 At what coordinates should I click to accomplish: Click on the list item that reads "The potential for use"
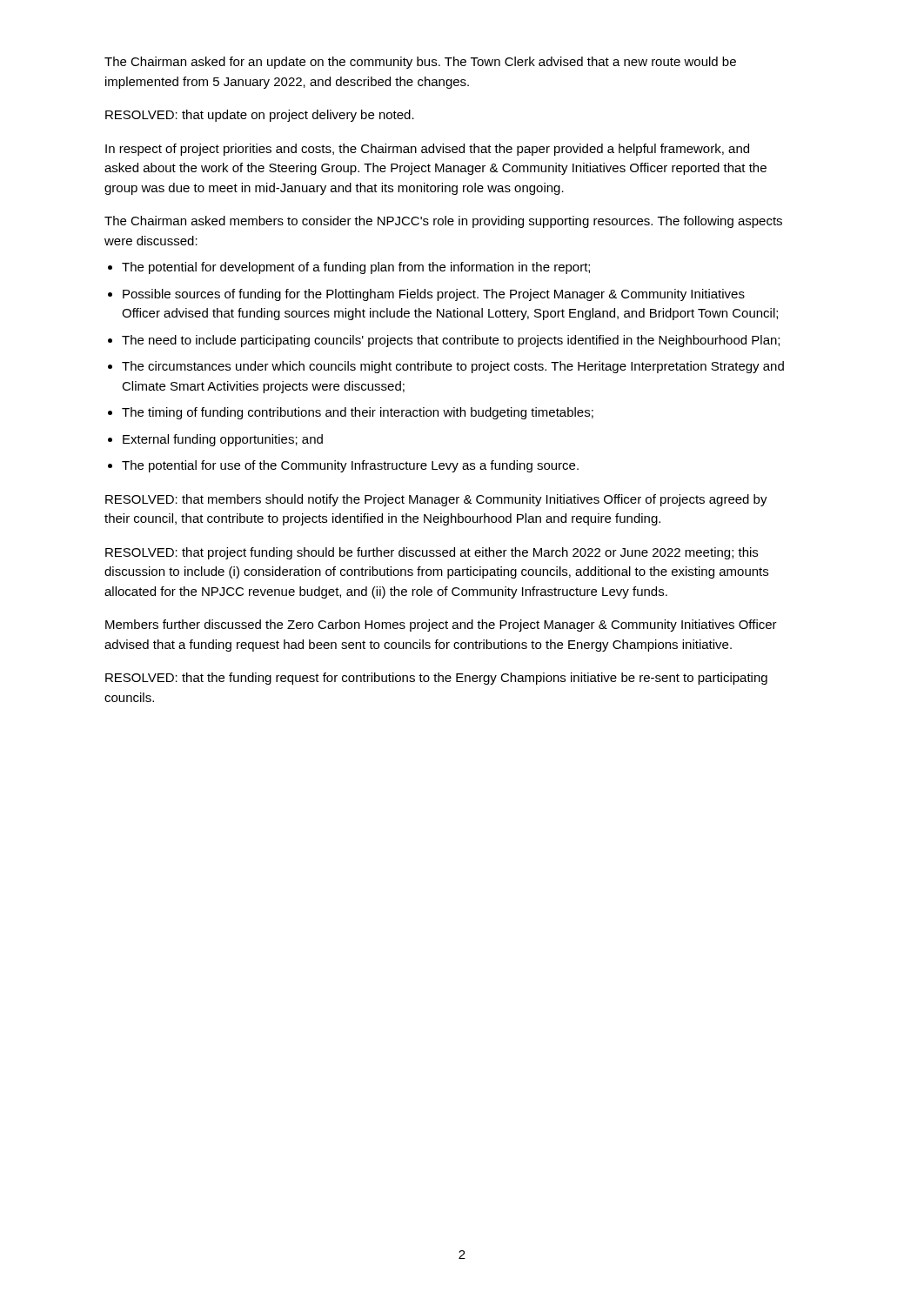(x=351, y=465)
